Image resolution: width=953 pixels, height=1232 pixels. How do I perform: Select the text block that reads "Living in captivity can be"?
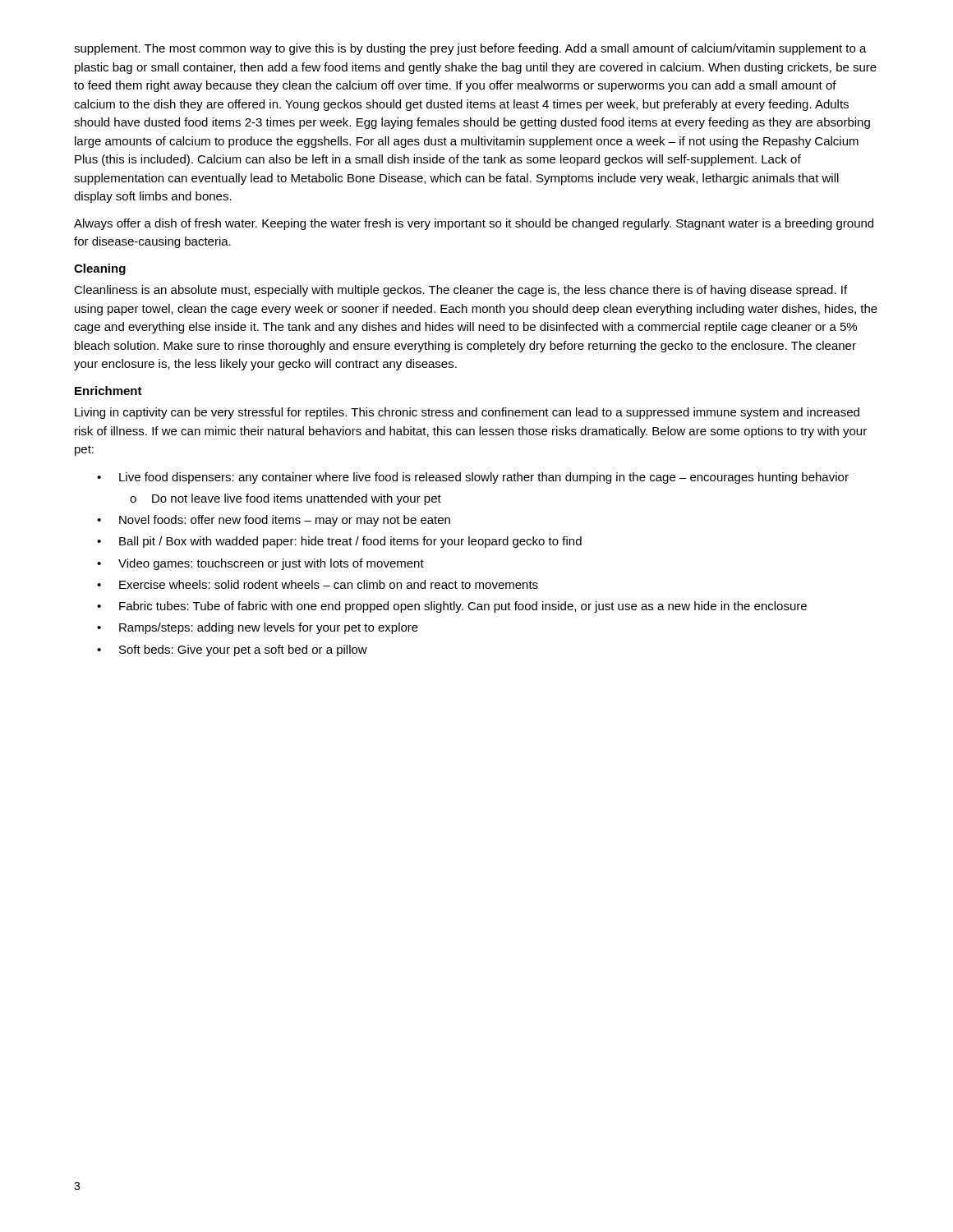coord(470,430)
